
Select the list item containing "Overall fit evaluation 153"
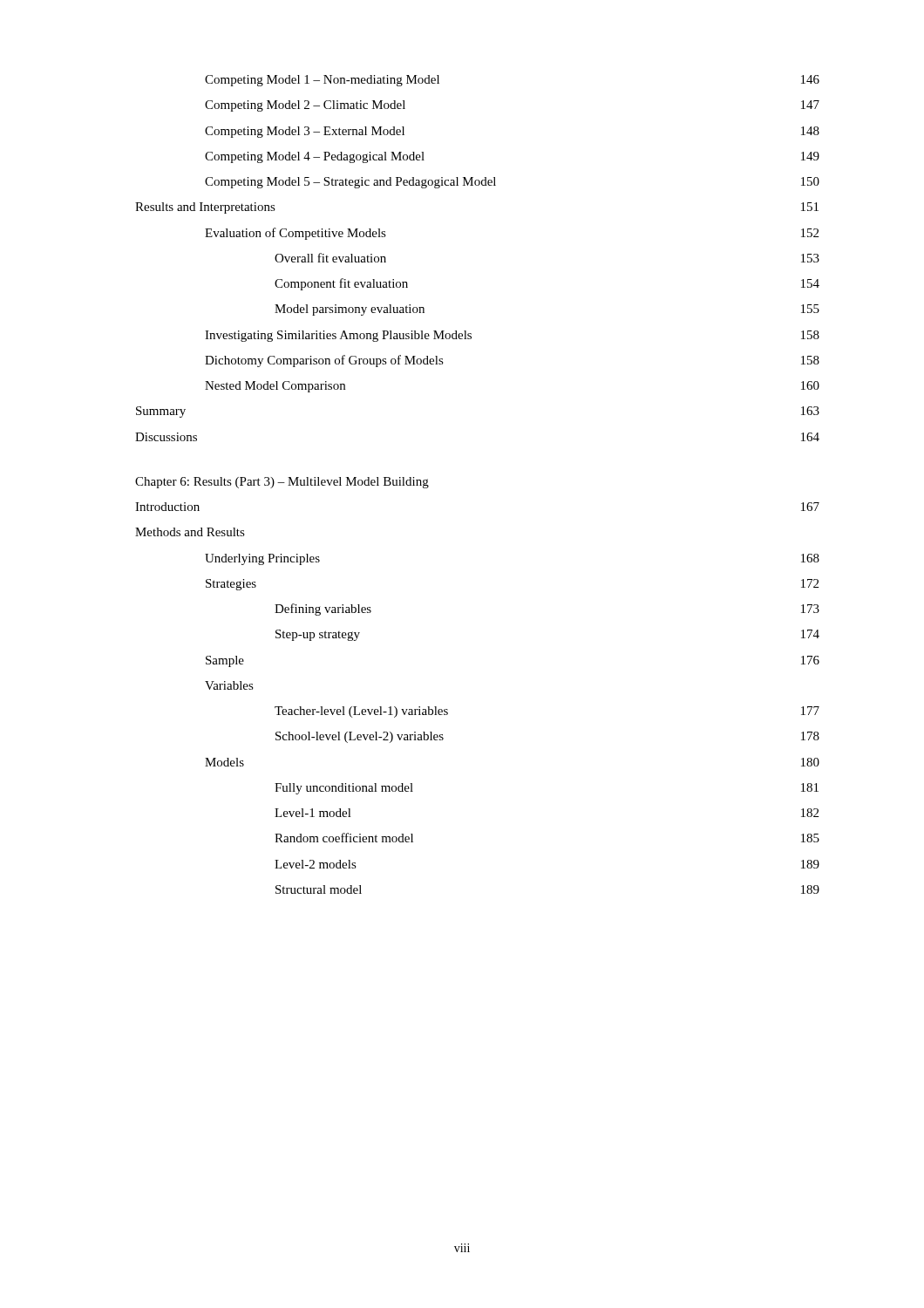(334, 257)
